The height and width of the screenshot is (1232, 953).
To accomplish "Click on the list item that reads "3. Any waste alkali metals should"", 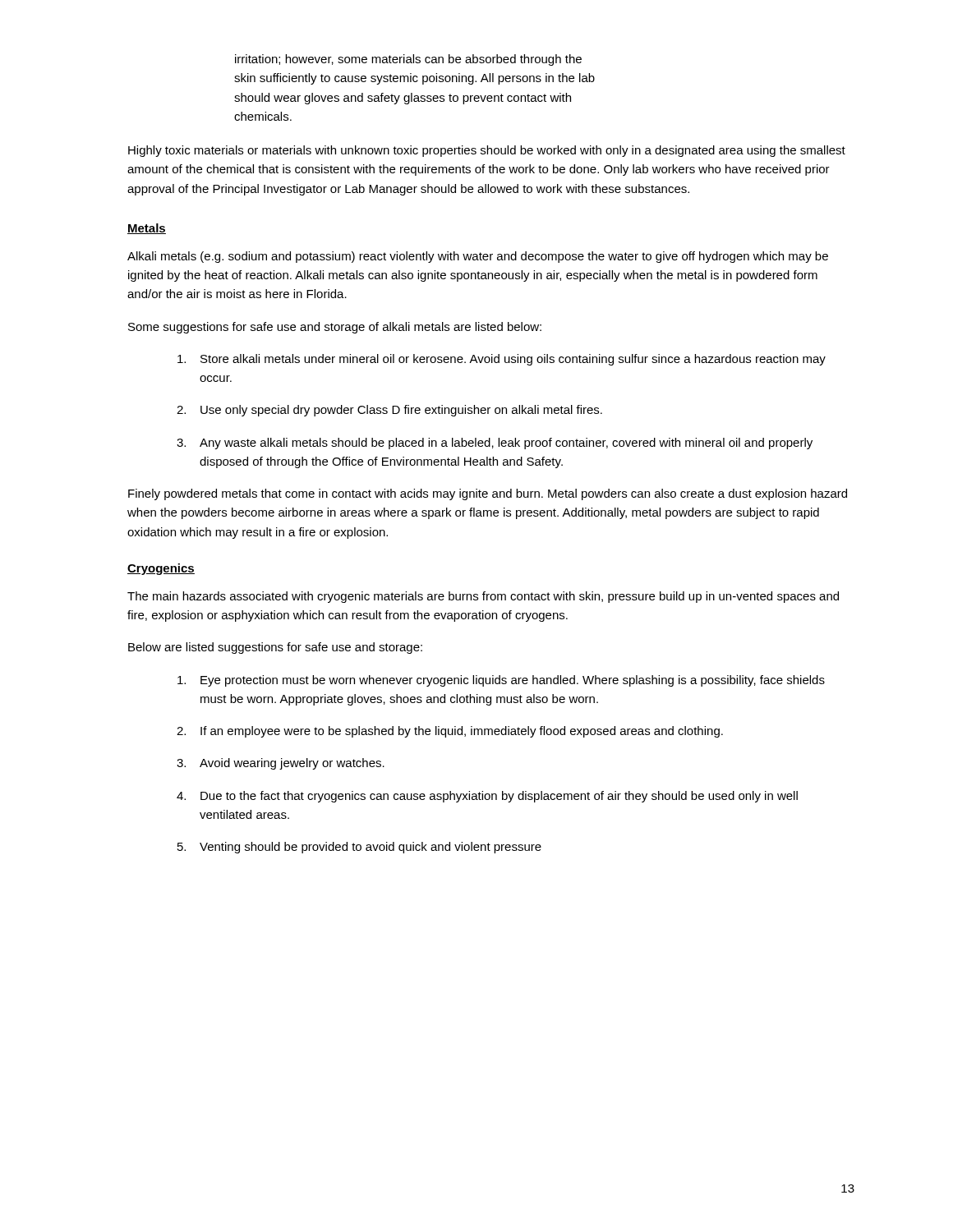I will [516, 452].
